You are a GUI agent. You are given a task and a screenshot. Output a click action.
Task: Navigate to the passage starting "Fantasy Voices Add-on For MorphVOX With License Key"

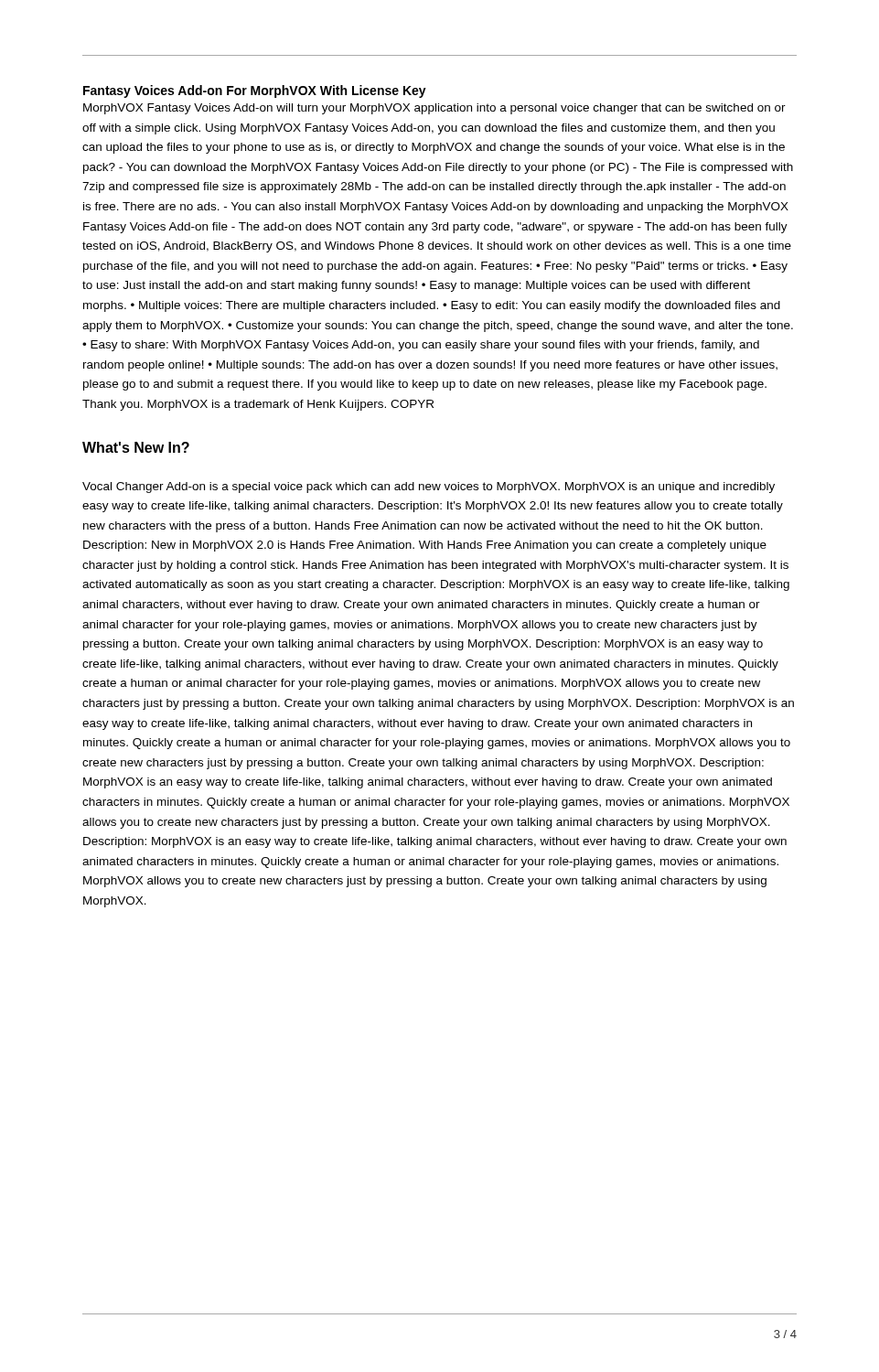254,91
